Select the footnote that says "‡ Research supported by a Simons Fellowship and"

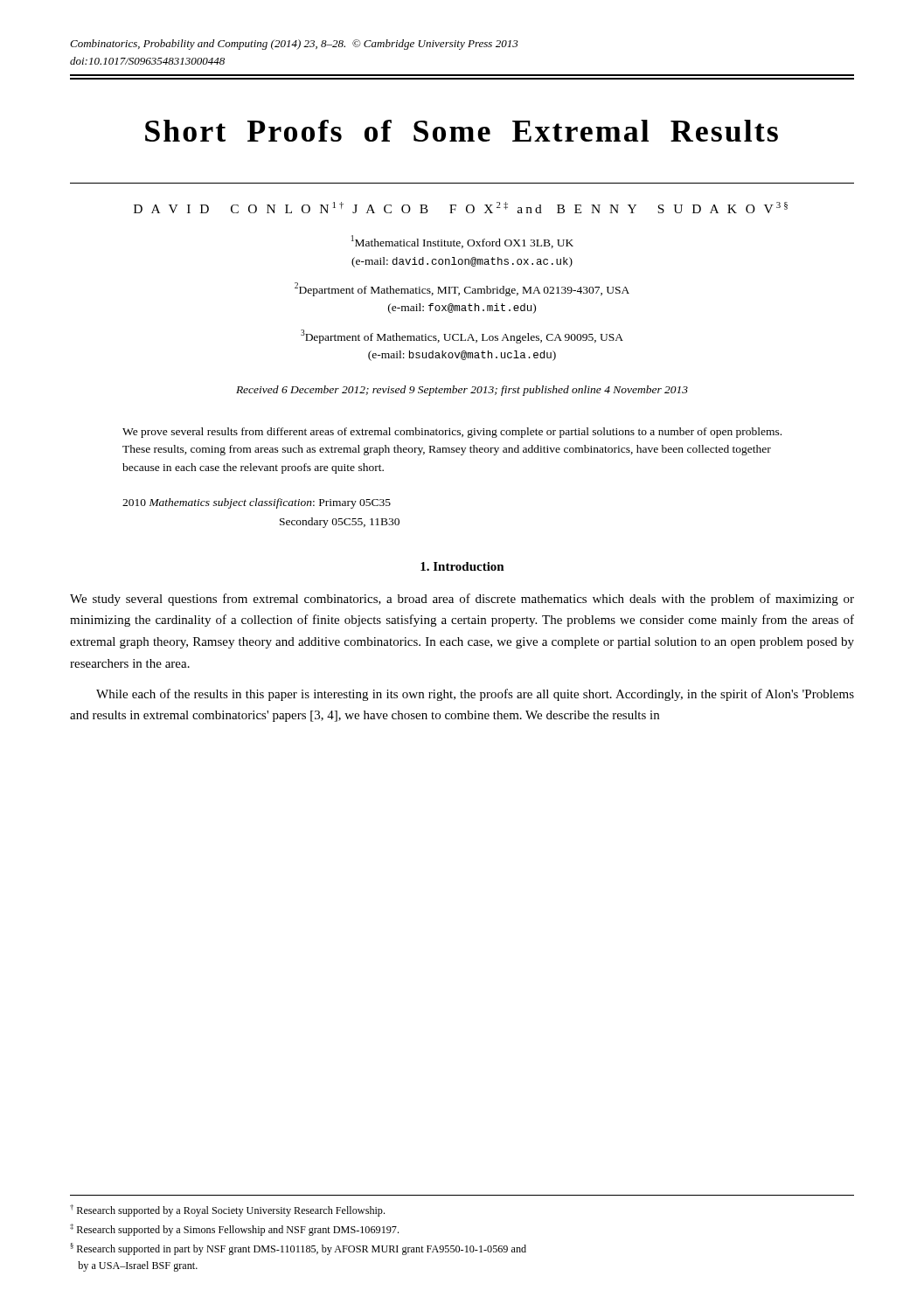pyautogui.click(x=235, y=1229)
